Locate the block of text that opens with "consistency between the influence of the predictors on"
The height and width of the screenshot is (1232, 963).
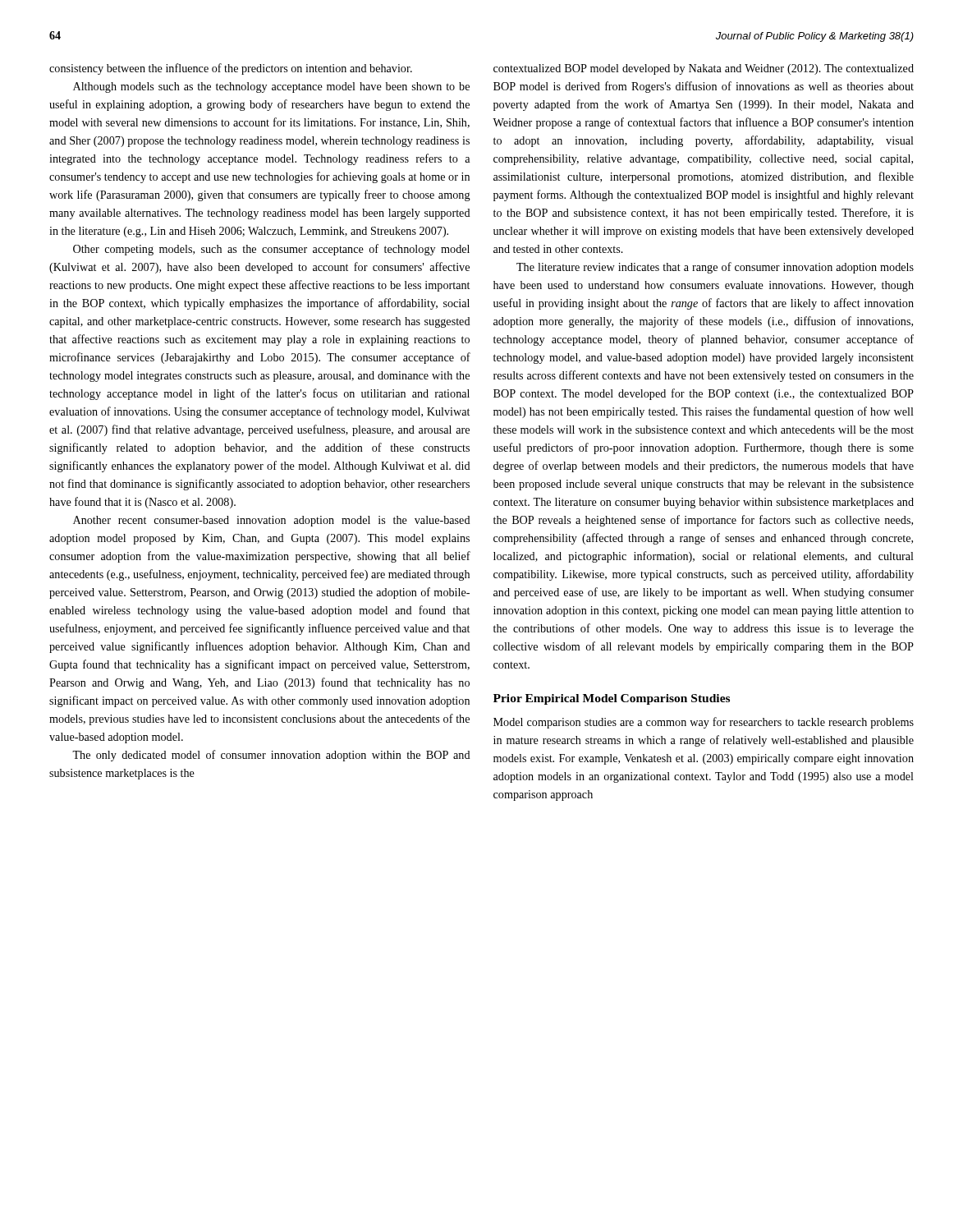point(260,421)
